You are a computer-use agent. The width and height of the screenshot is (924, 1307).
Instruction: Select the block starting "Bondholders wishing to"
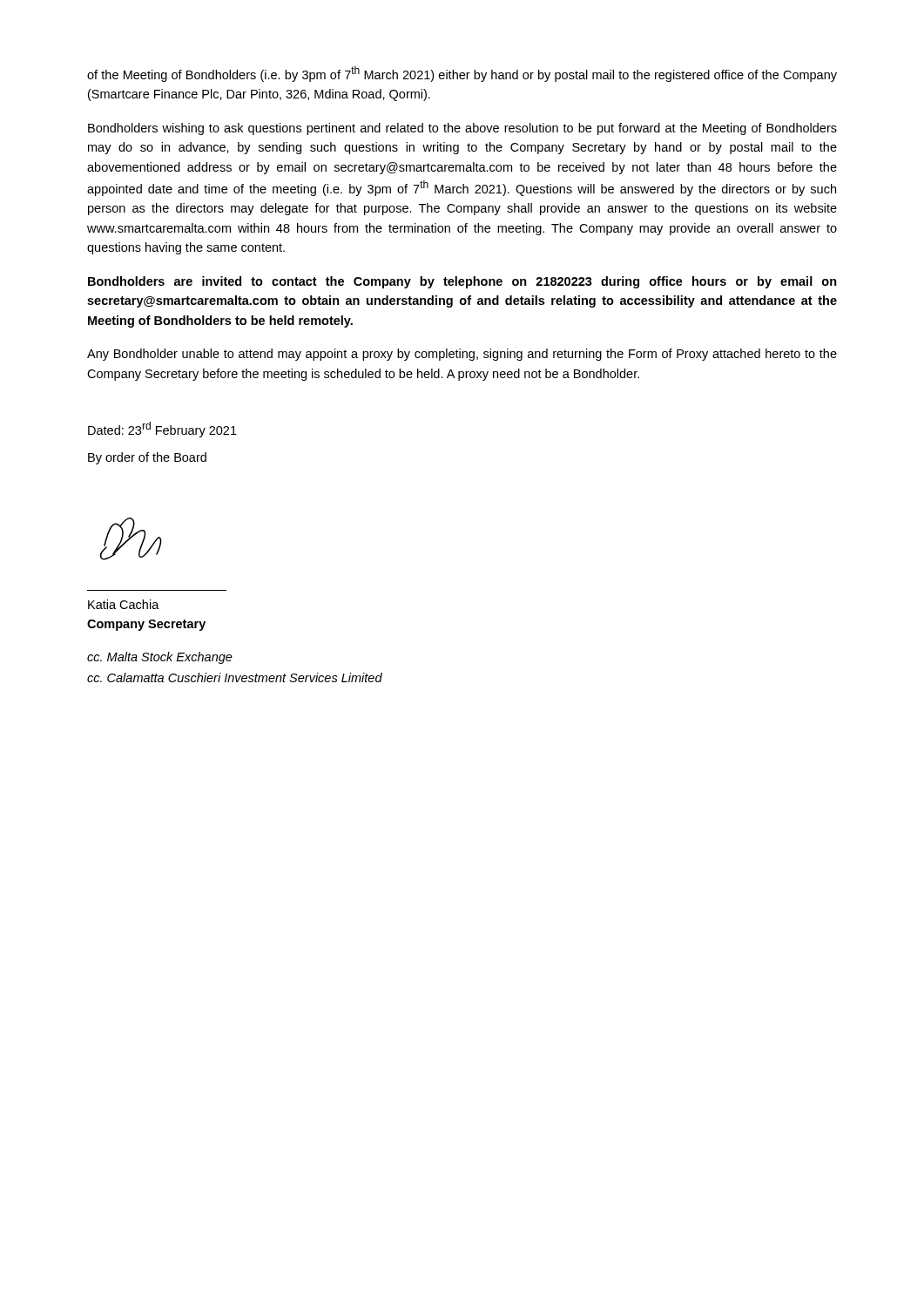pos(462,188)
